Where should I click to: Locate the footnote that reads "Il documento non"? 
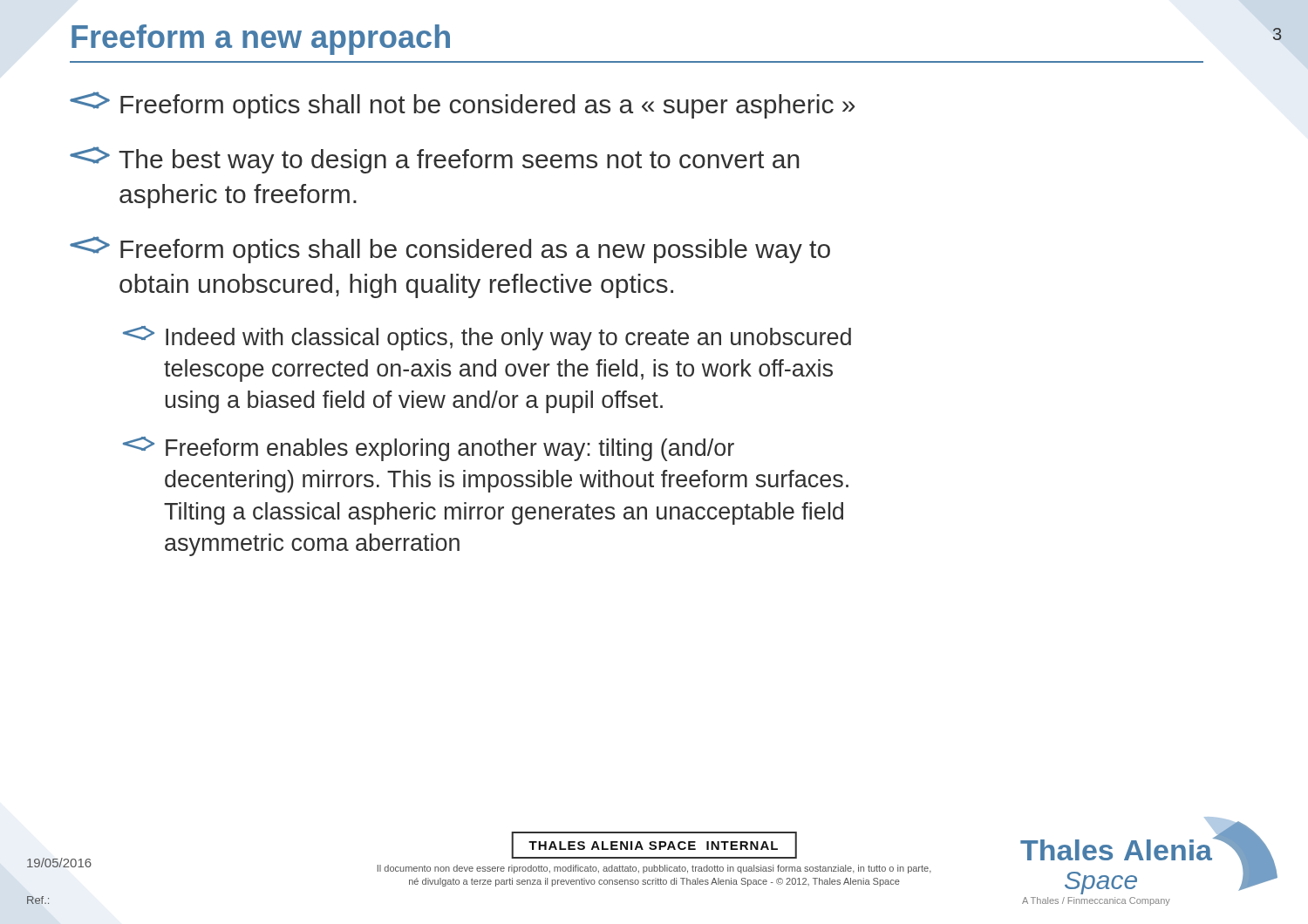click(x=654, y=875)
